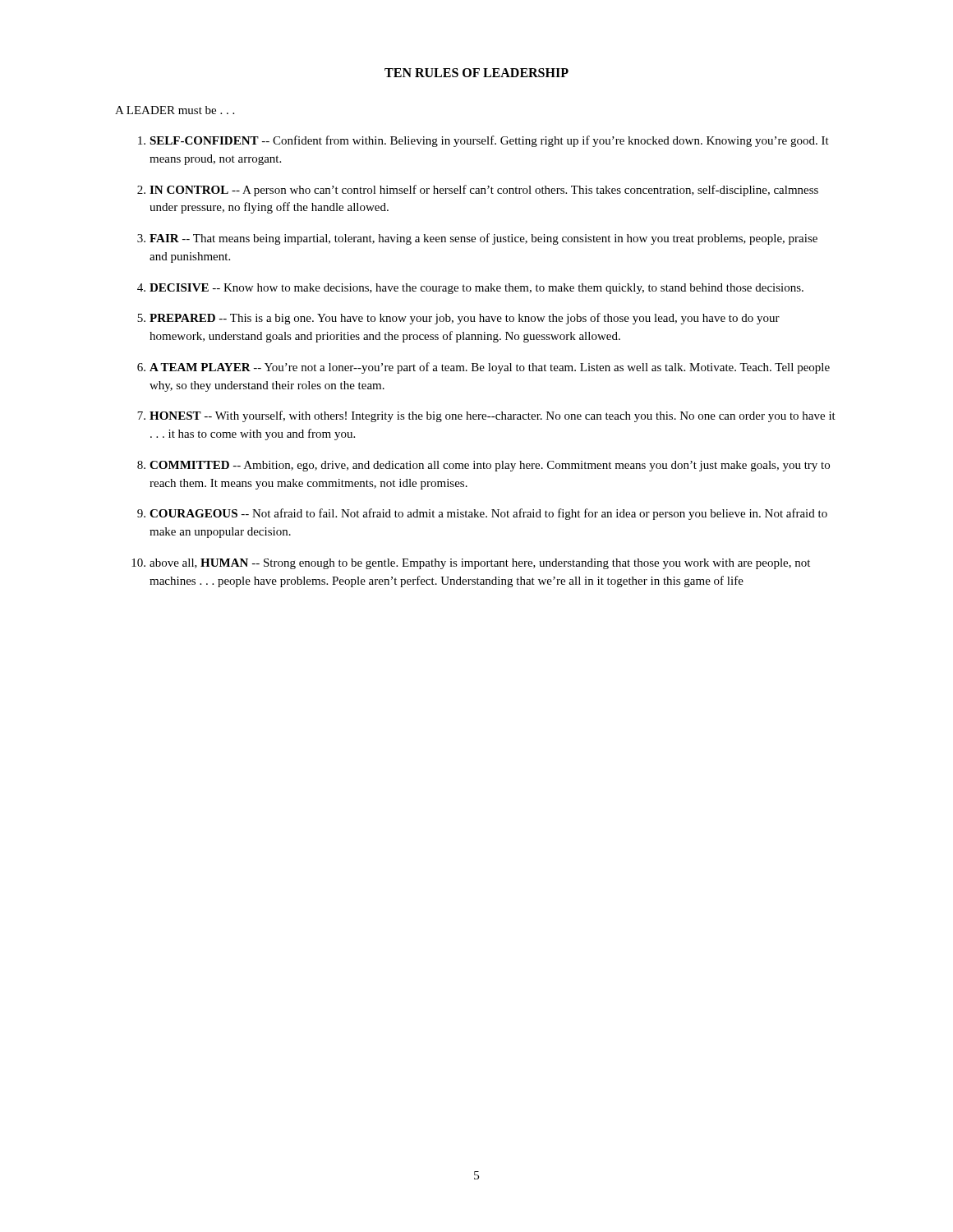Find the block on this page that starts "9. COURAGEOUS -- Not afraid to fail. Not"
The width and height of the screenshot is (953, 1232).
coord(476,523)
